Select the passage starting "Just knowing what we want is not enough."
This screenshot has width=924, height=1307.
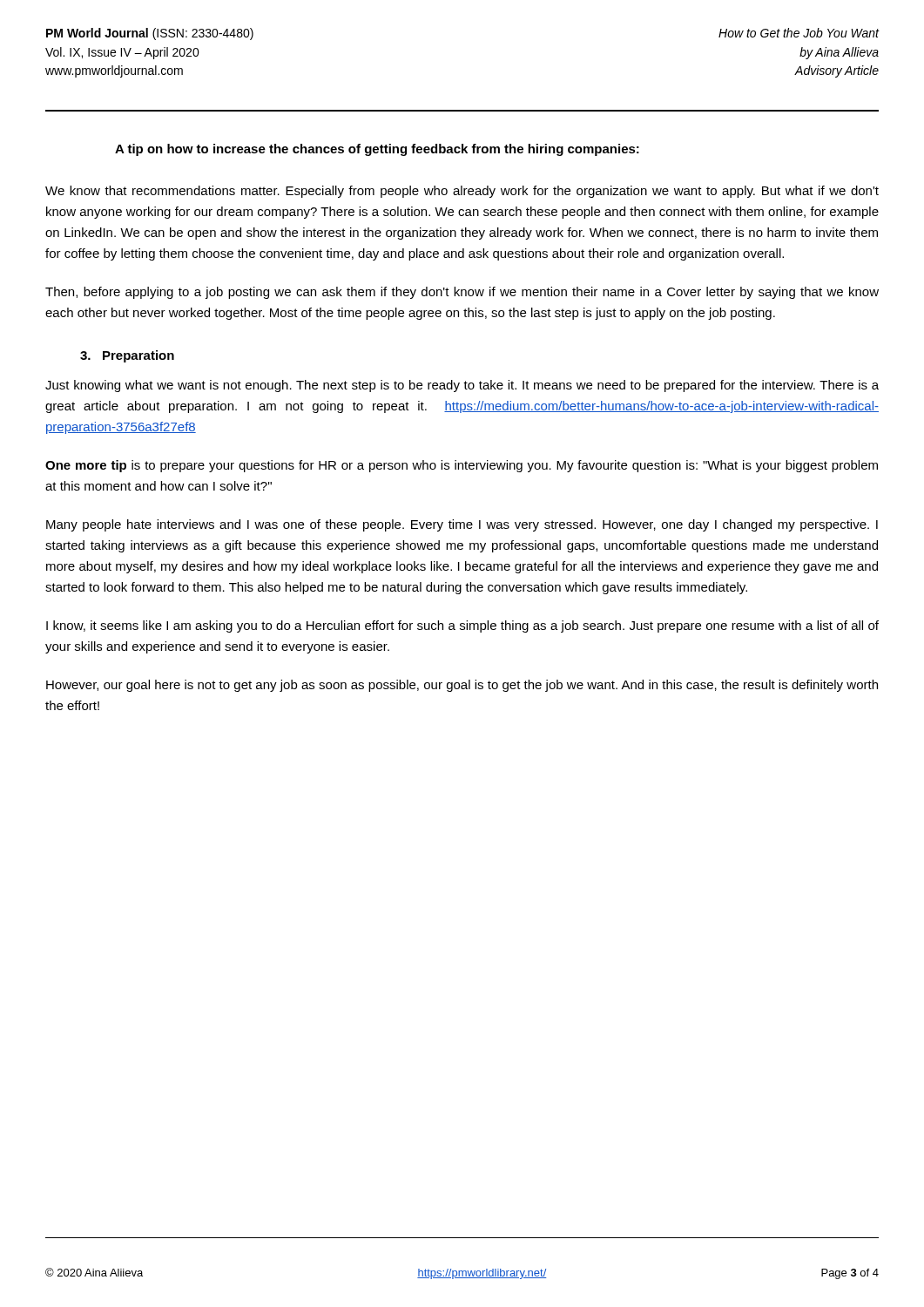(462, 405)
